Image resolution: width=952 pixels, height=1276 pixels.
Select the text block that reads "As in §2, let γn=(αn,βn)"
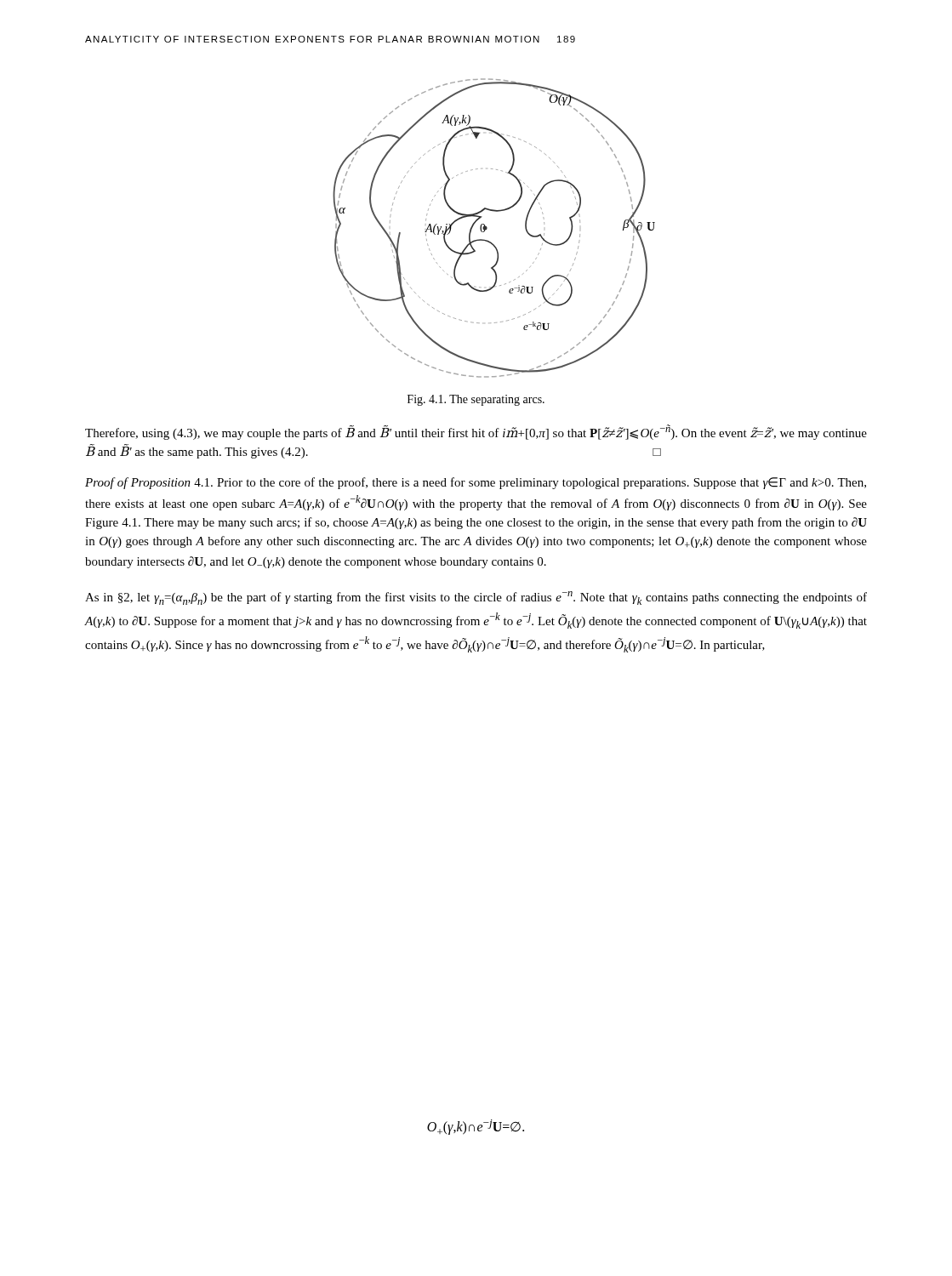476,621
